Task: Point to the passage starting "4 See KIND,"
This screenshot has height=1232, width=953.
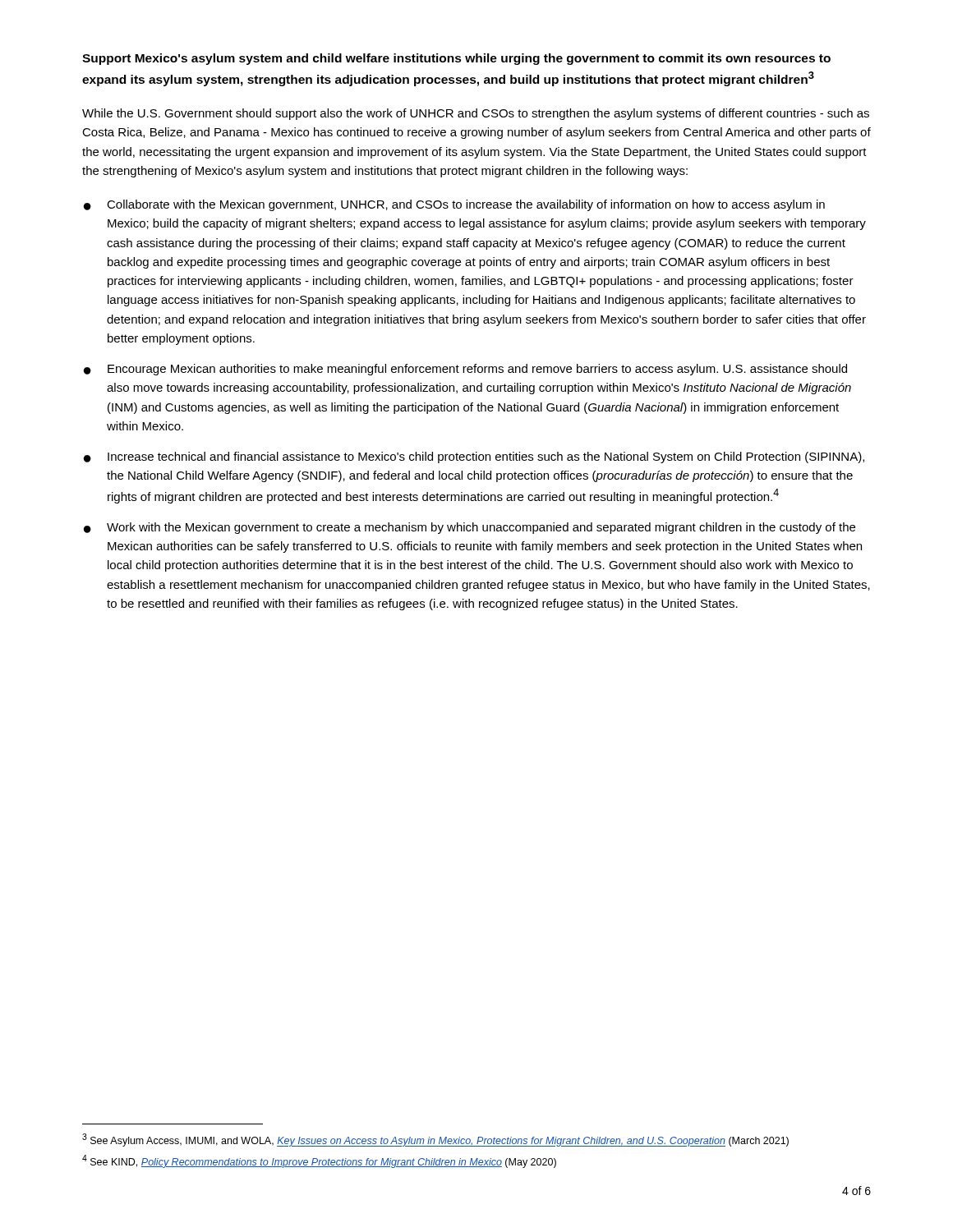Action: (x=319, y=1161)
